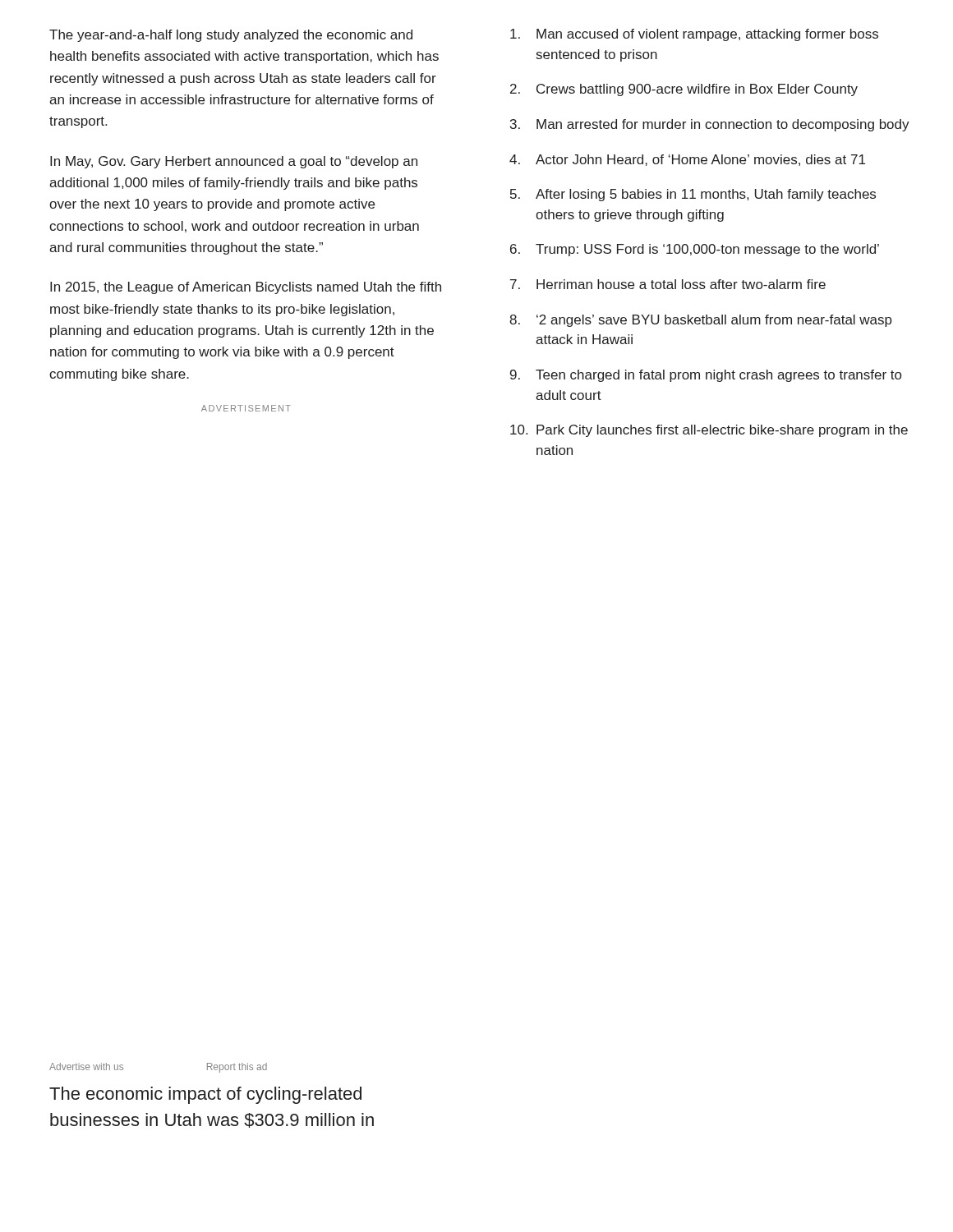Where is the passage that starts "The economic impact of cycling-related businesses in Utah"?

point(212,1107)
